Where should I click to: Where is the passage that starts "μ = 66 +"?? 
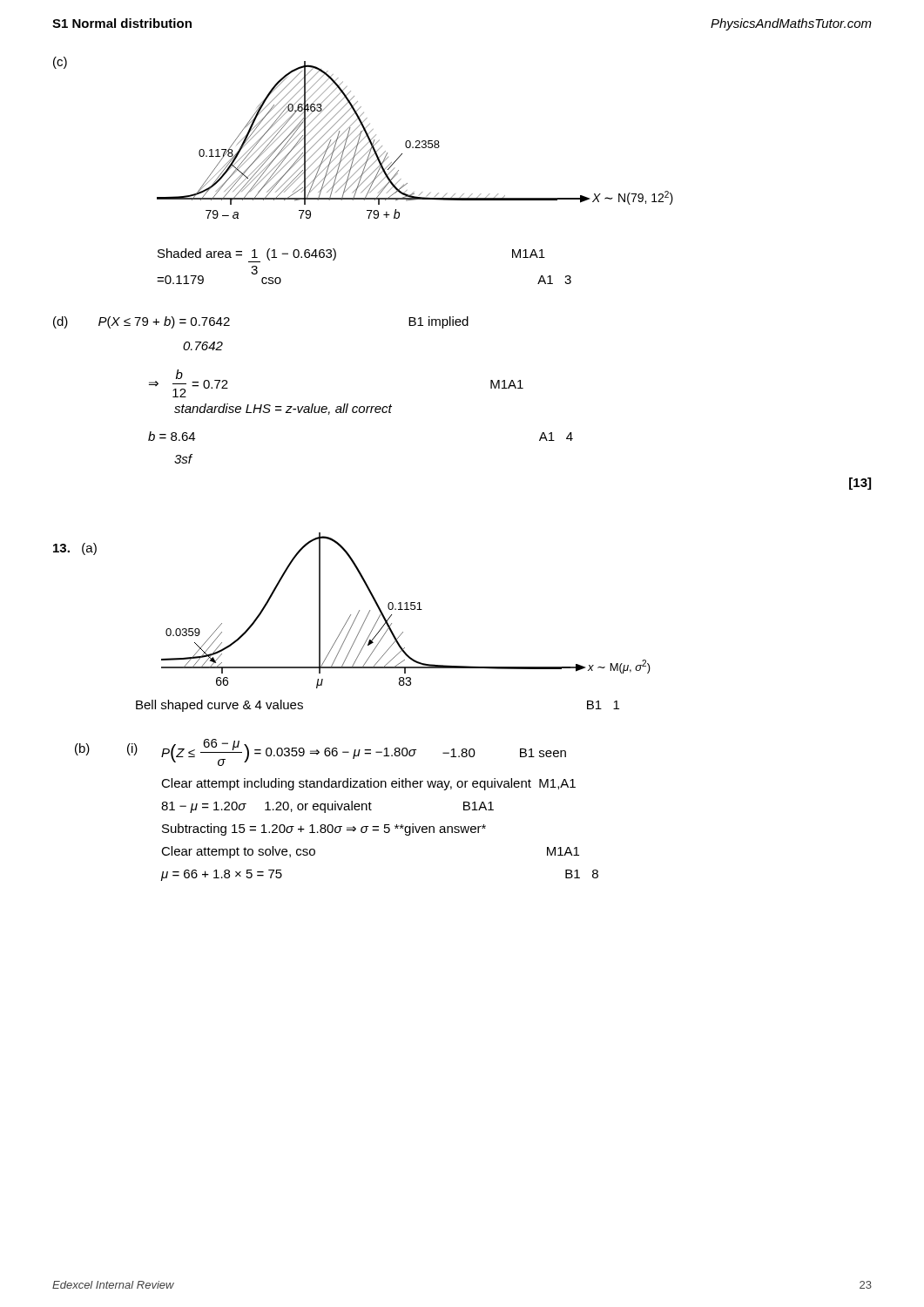(216, 875)
